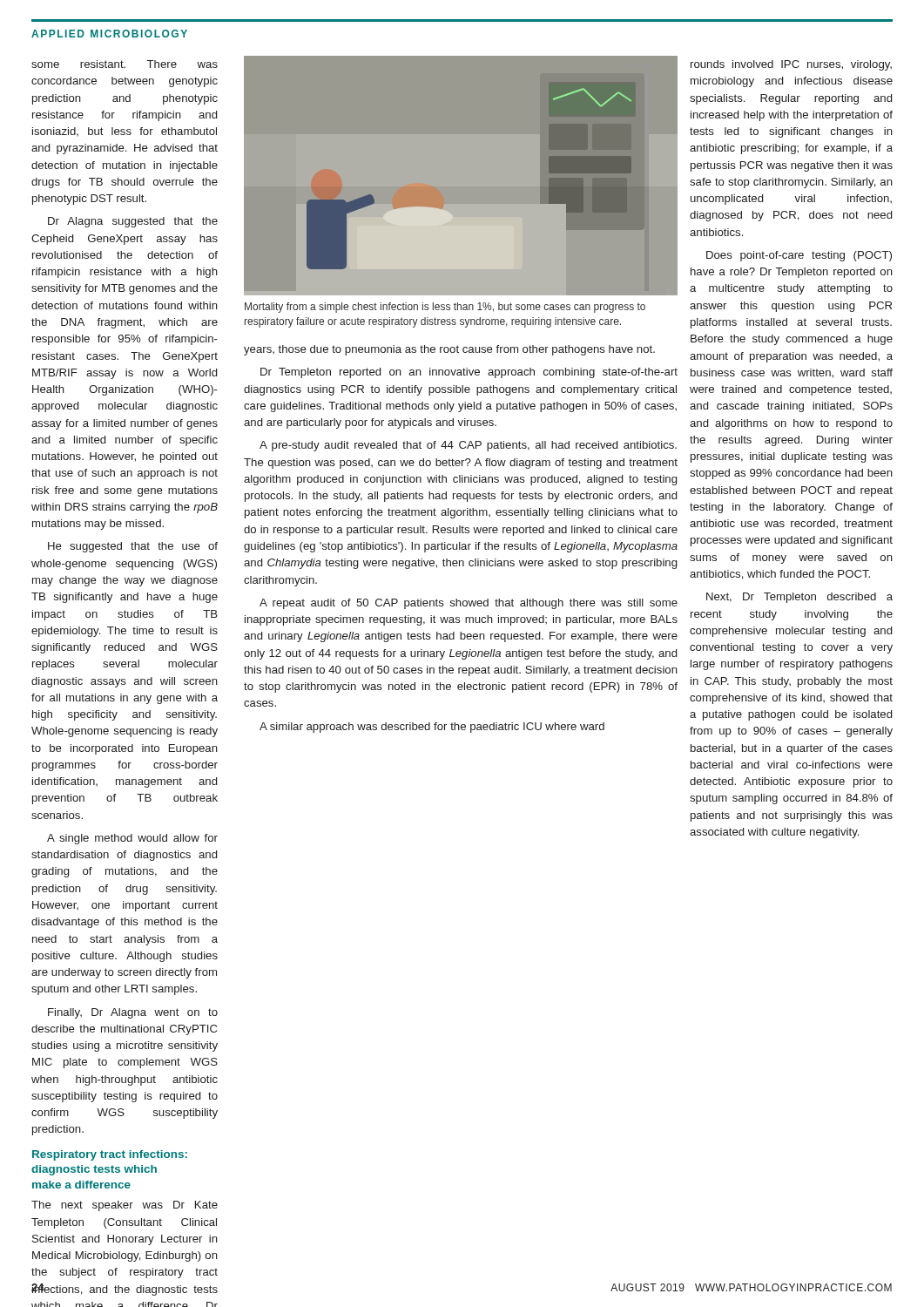The image size is (924, 1307).
Task: Where is the passage that starts "rounds involved IPC nurses, virology, microbiology and infectious"?
Action: click(791, 448)
